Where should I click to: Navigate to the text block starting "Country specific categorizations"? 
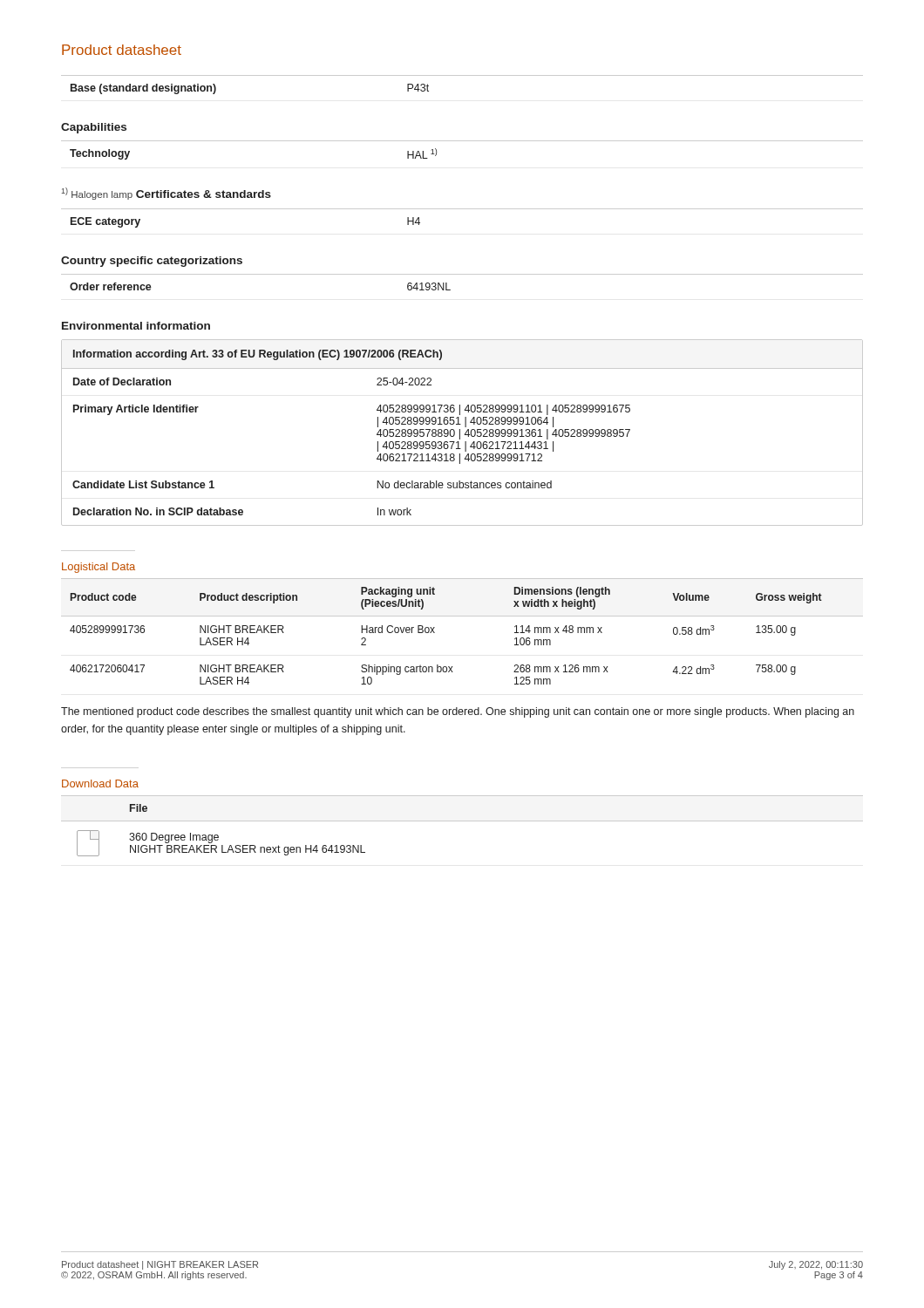coord(152,260)
